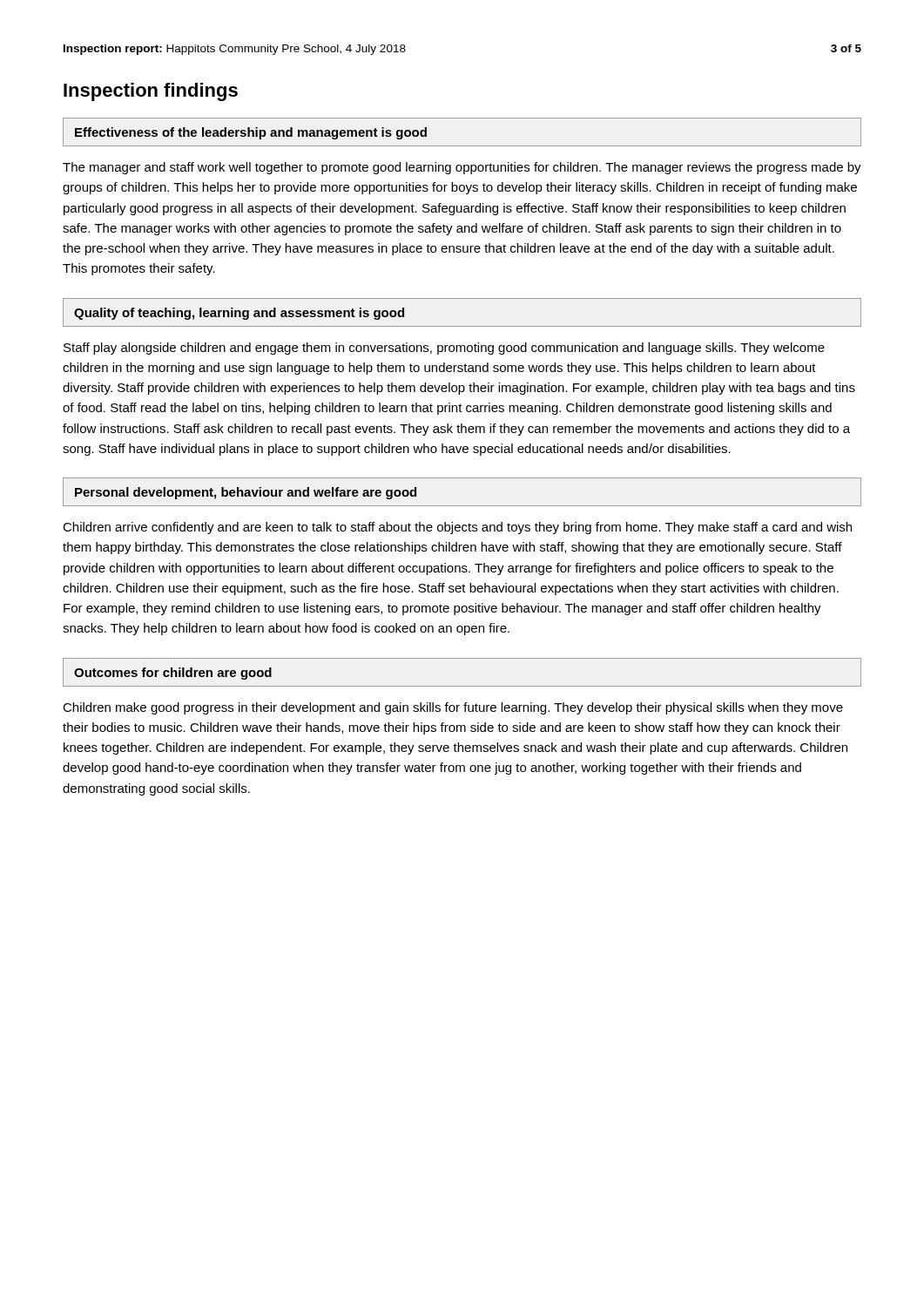Click the title
This screenshot has height=1307, width=924.
tap(151, 91)
